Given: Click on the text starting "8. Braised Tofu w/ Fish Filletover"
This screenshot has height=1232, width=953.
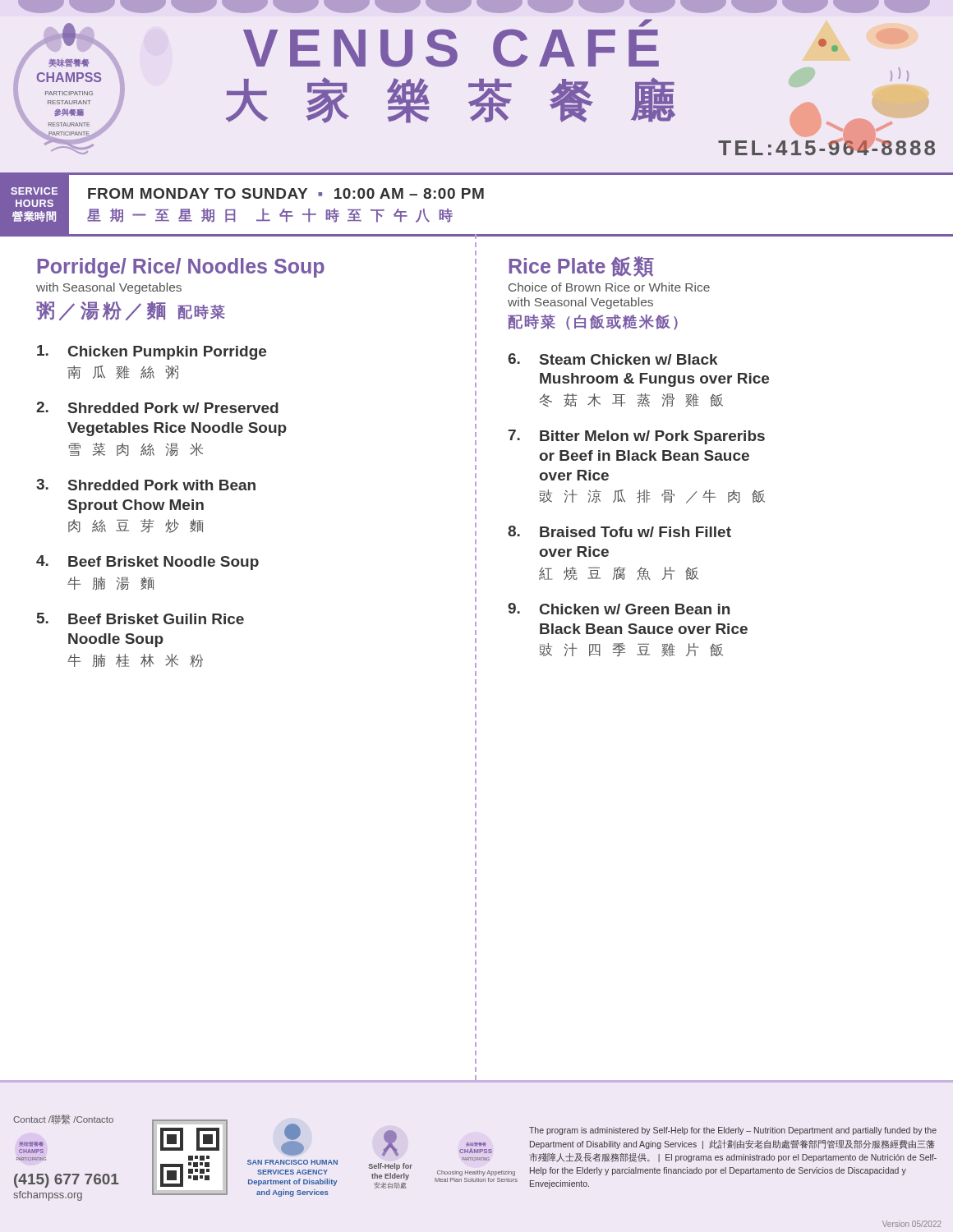Looking at the screenshot, I should (x=619, y=553).
